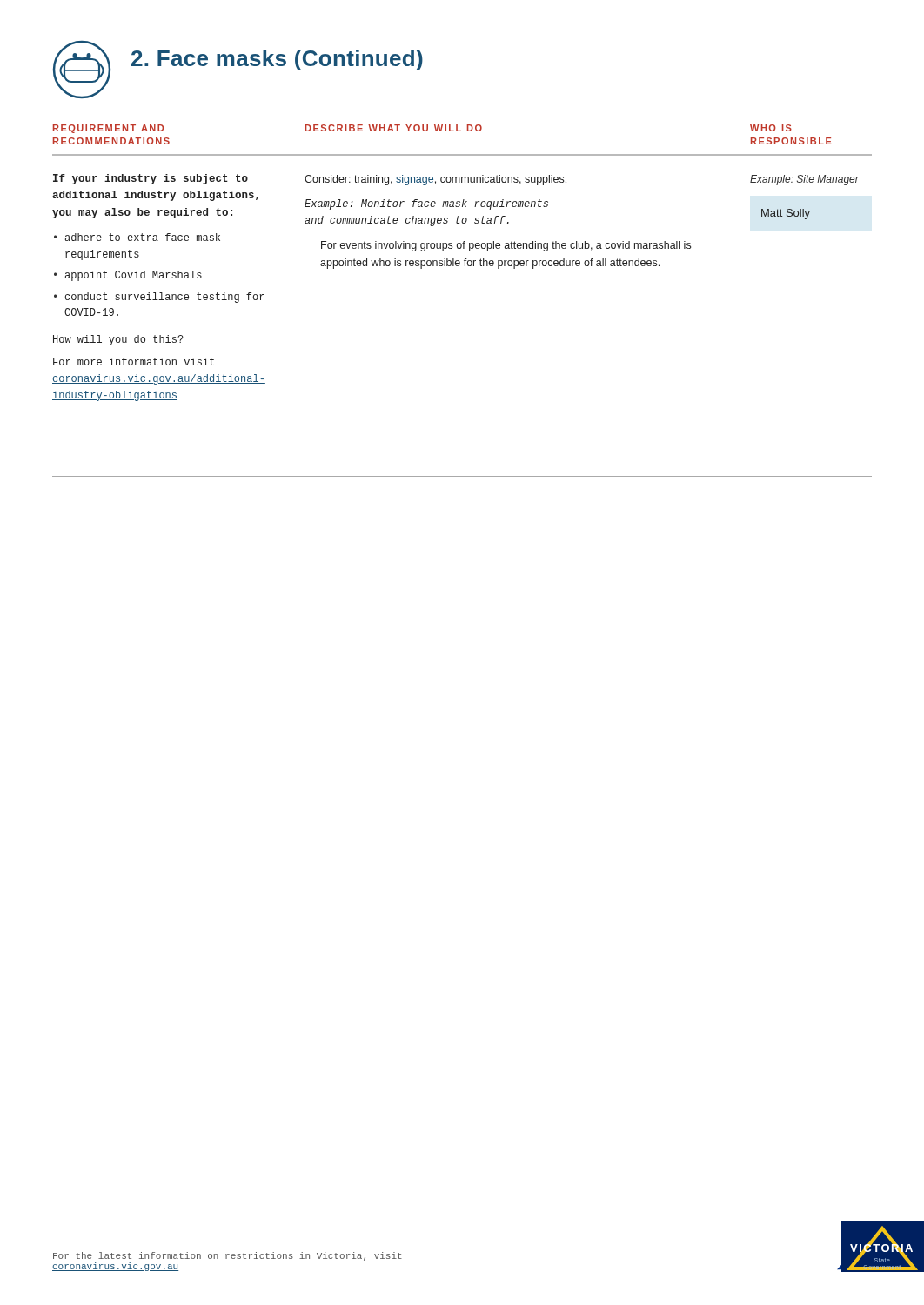The width and height of the screenshot is (924, 1305).
Task: Select the title with the text "2. Face masks"
Action: [277, 58]
